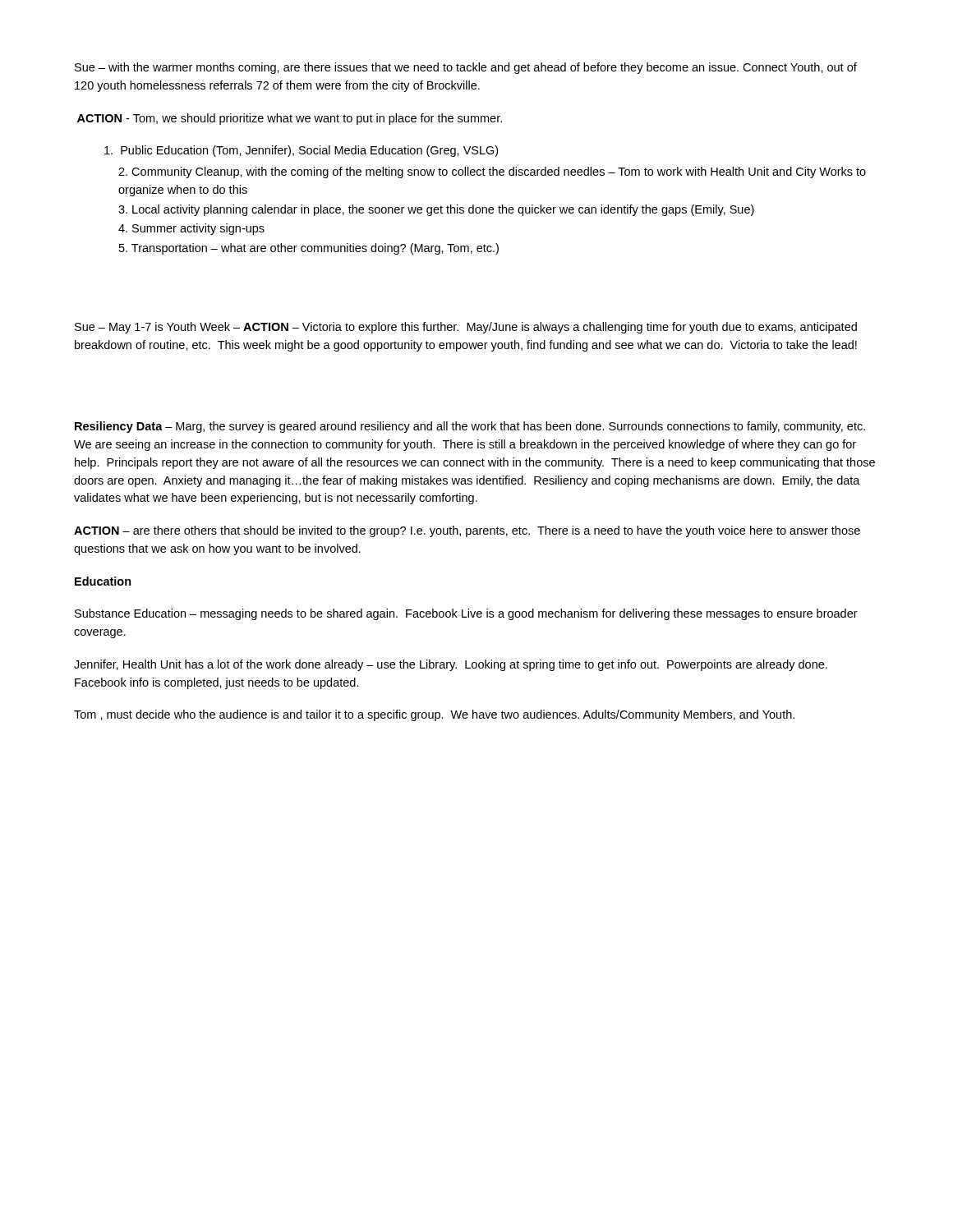Viewport: 953px width, 1232px height.
Task: Locate the text block containing "ACTION - Tom, we should"
Action: [x=476, y=119]
